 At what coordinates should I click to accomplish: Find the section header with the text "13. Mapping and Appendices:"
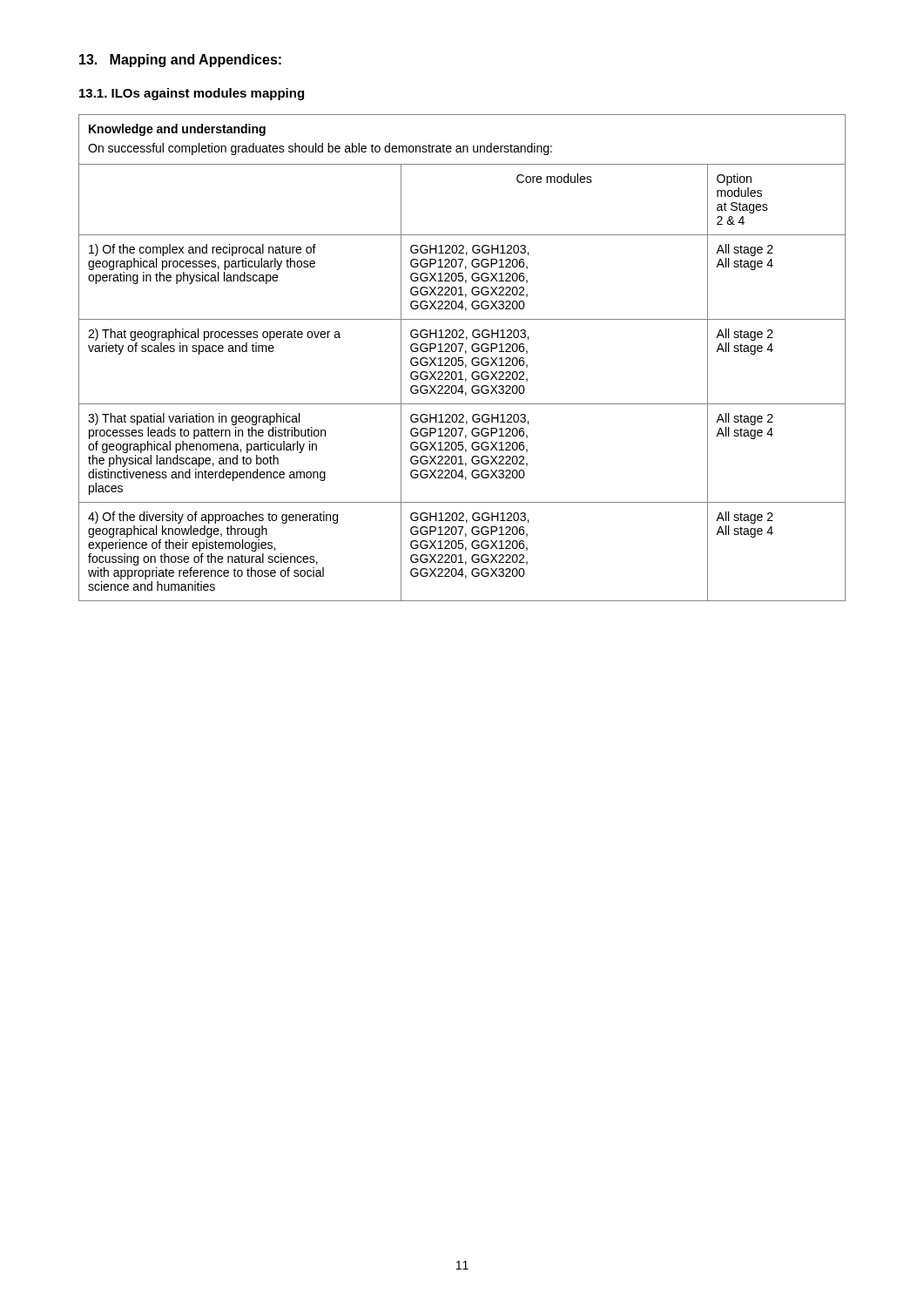180,60
